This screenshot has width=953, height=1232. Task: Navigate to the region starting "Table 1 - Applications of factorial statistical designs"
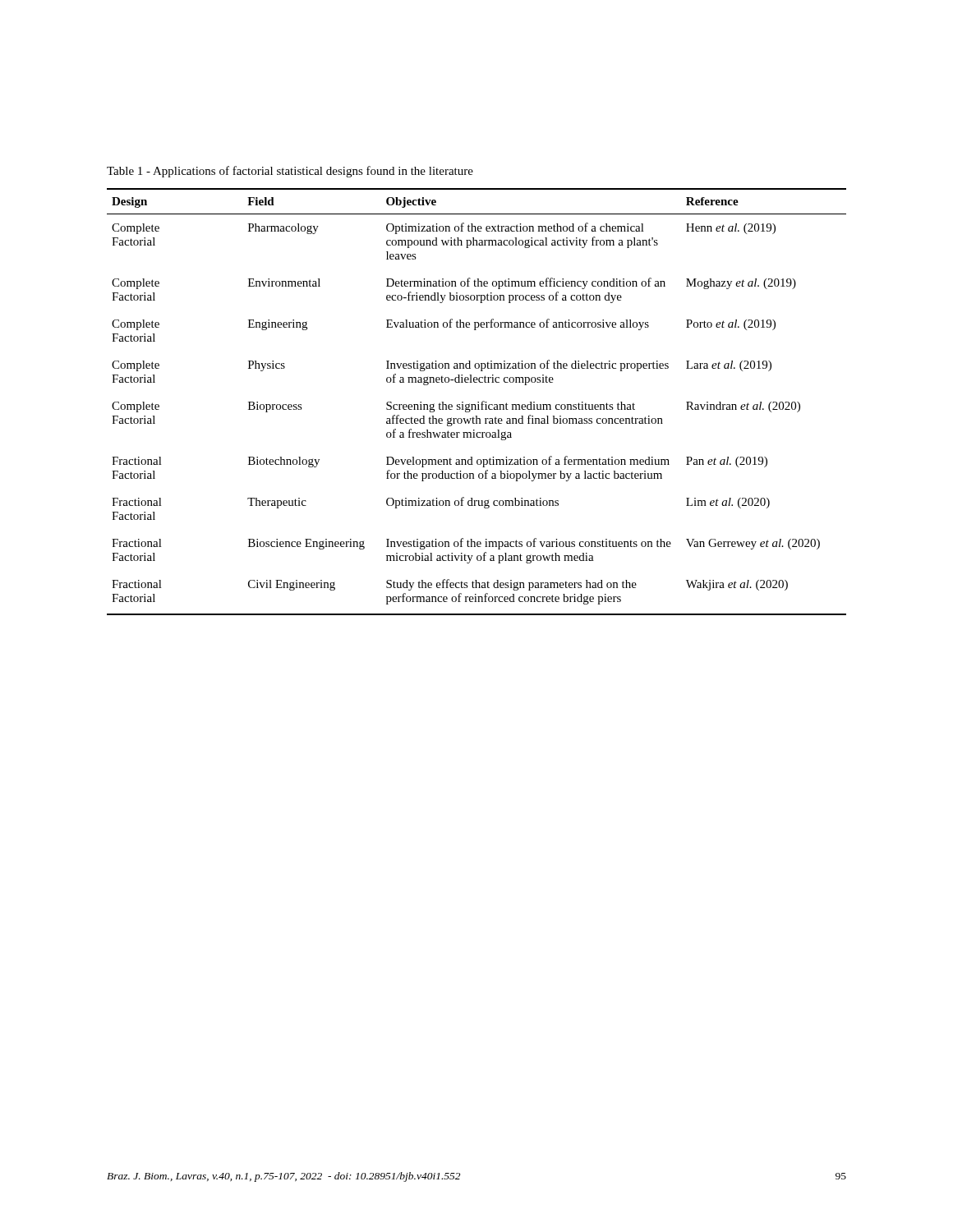290,171
